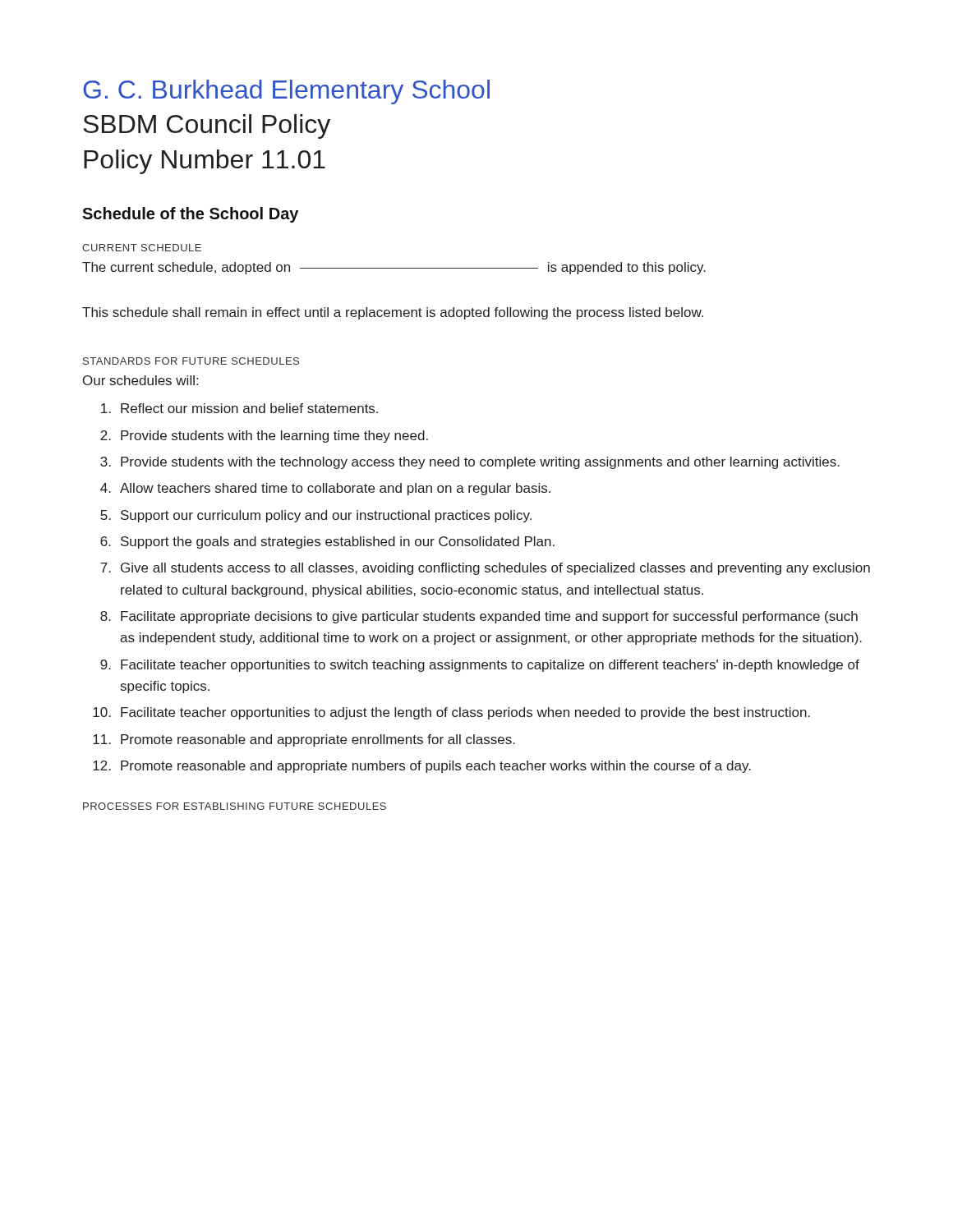Locate the text "PROCESSES FOR ESTABLISHING FUTURE SCHEDULES"
This screenshot has height=1232, width=953.
point(235,806)
